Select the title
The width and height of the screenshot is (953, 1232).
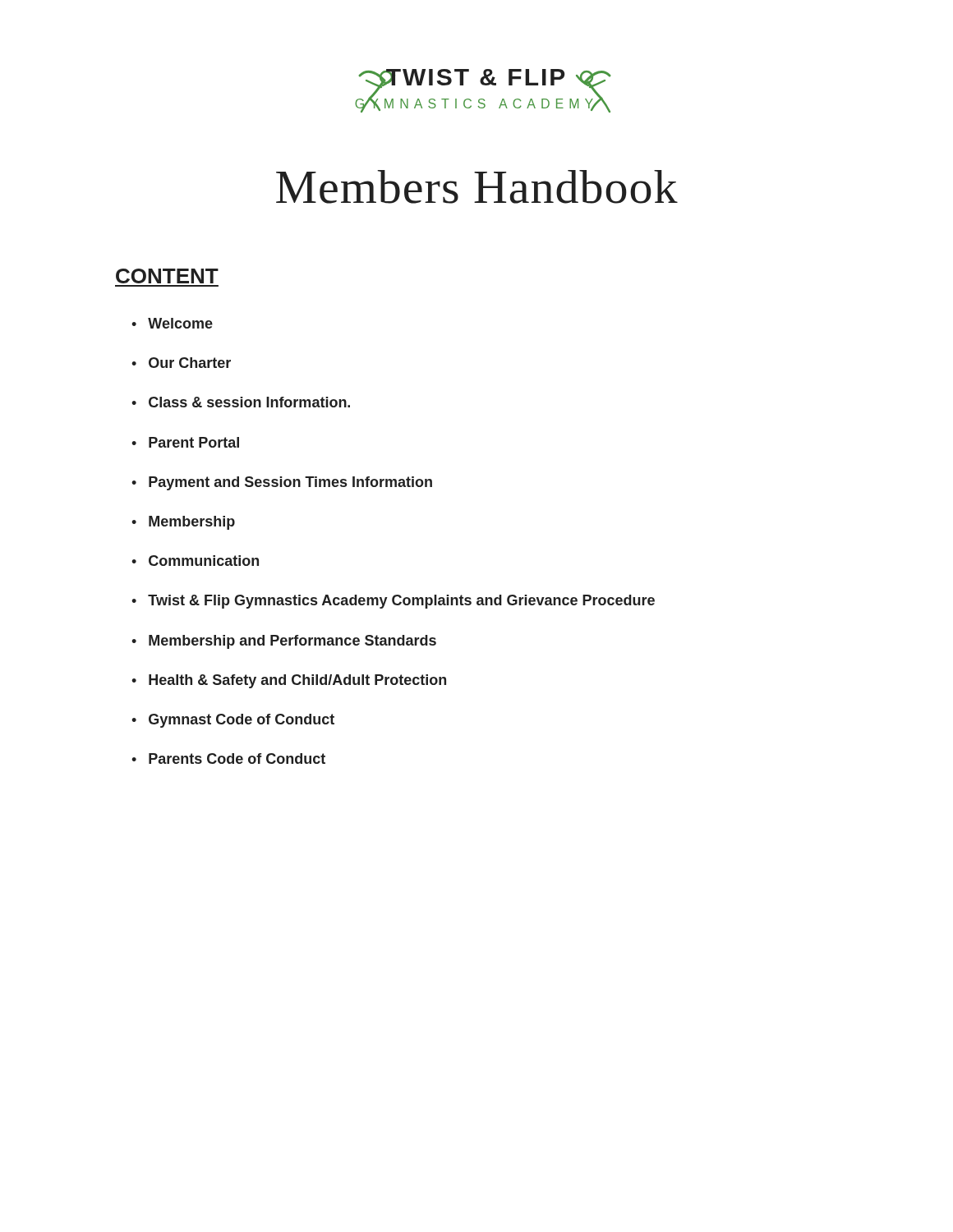tap(476, 187)
